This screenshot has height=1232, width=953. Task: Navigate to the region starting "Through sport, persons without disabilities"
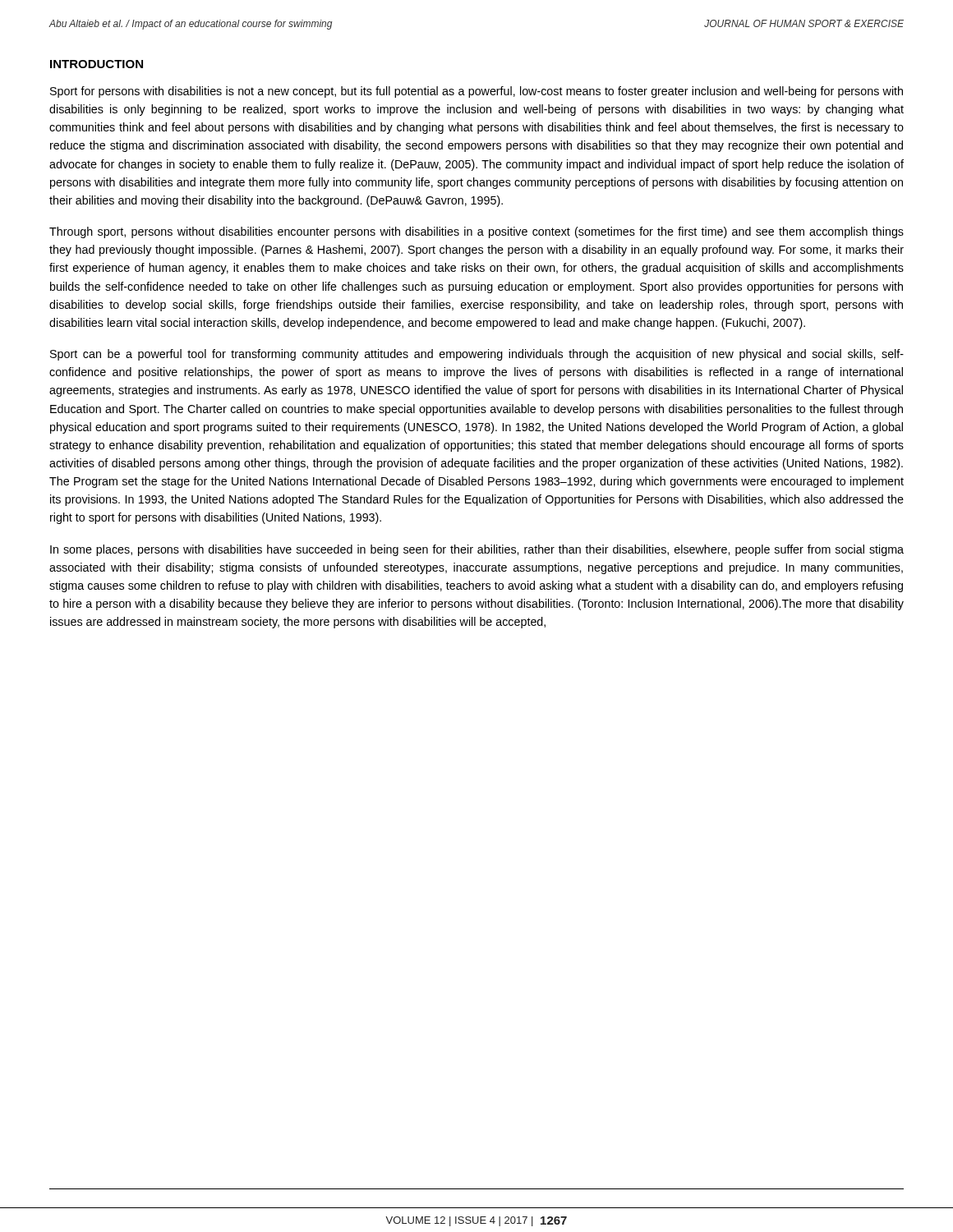[x=476, y=277]
